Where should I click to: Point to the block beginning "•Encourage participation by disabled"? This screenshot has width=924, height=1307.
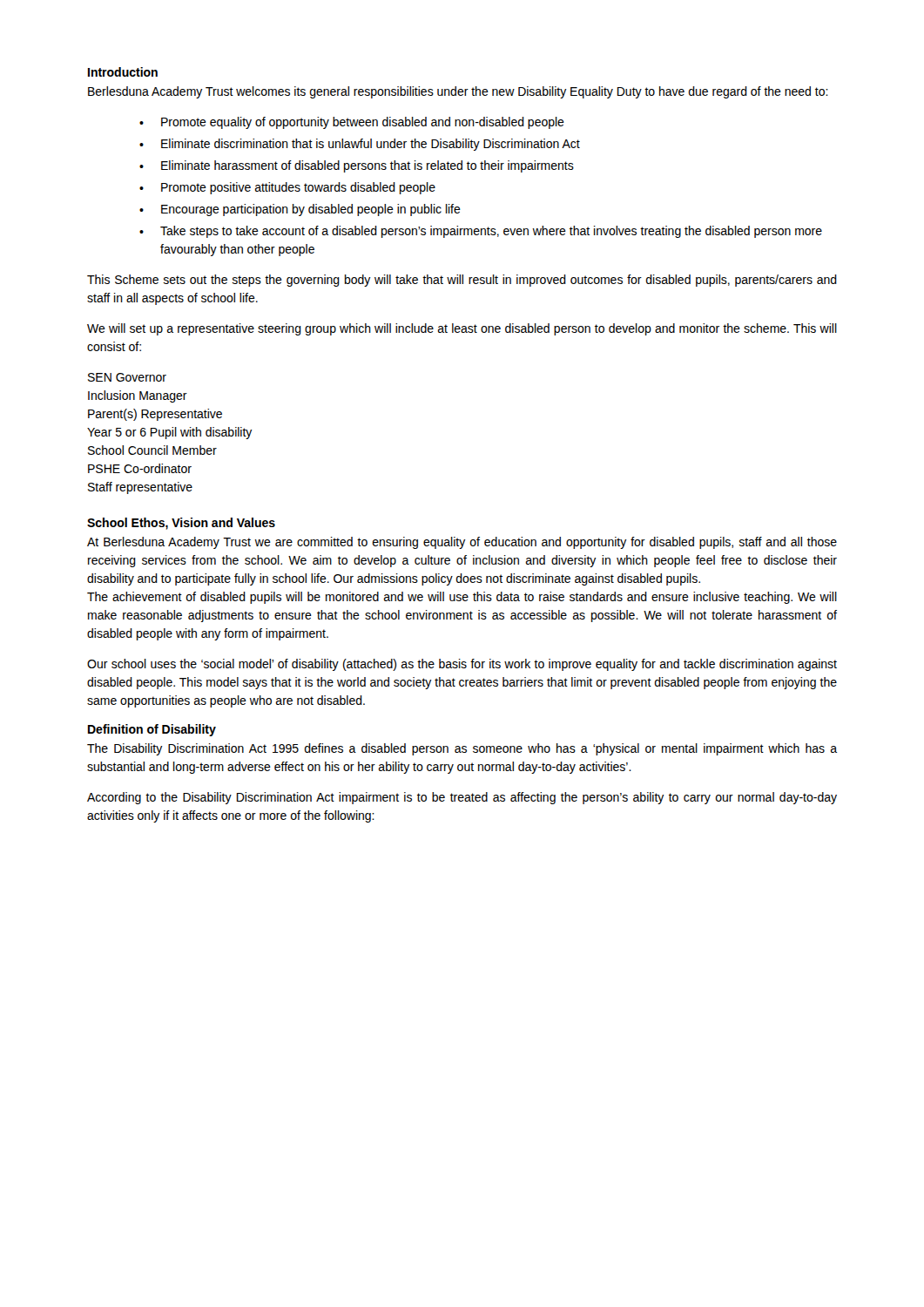click(x=300, y=210)
